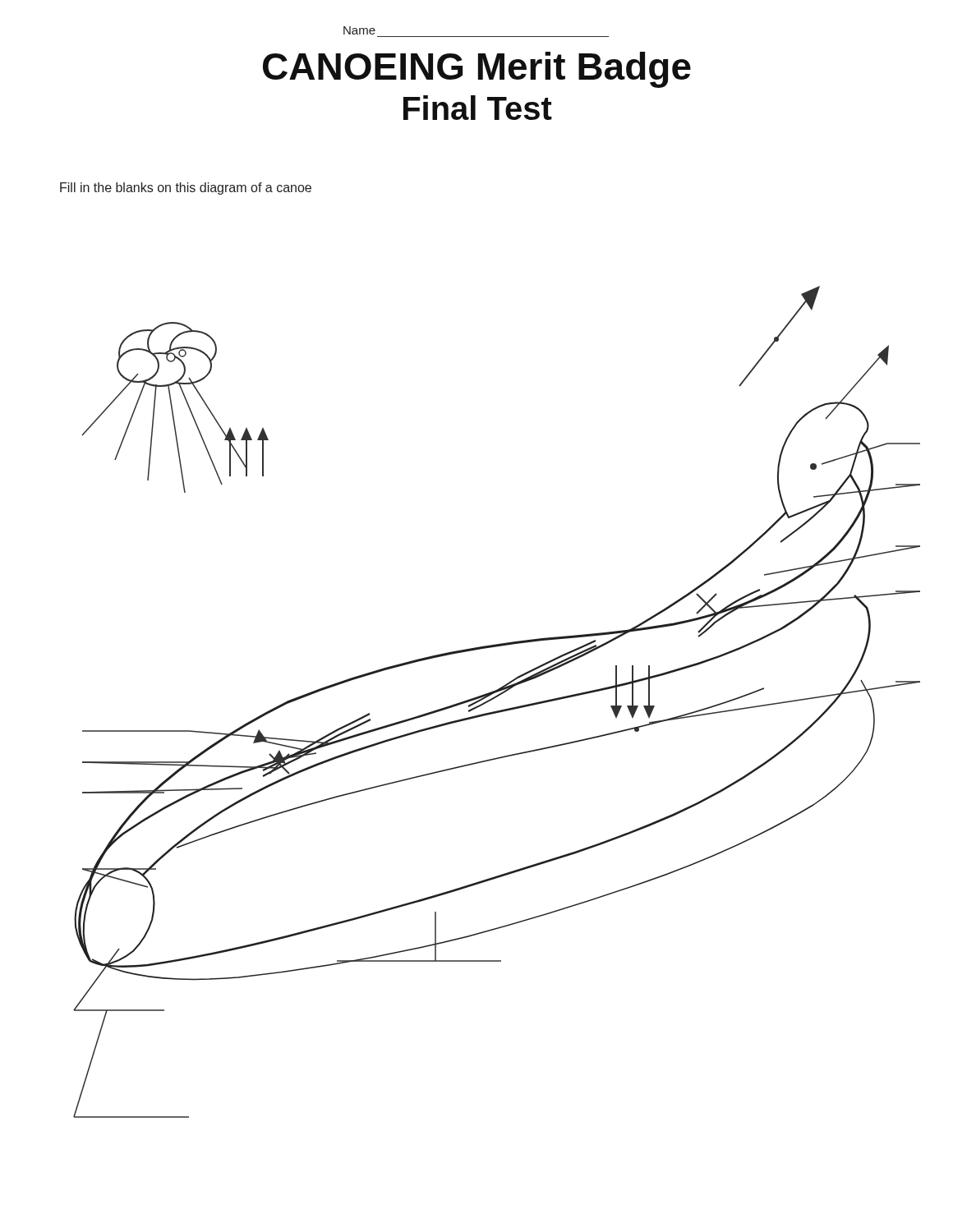953x1232 pixels.
Task: Find the title containing "CANOEING Merit Badge Final Test"
Action: 476,87
